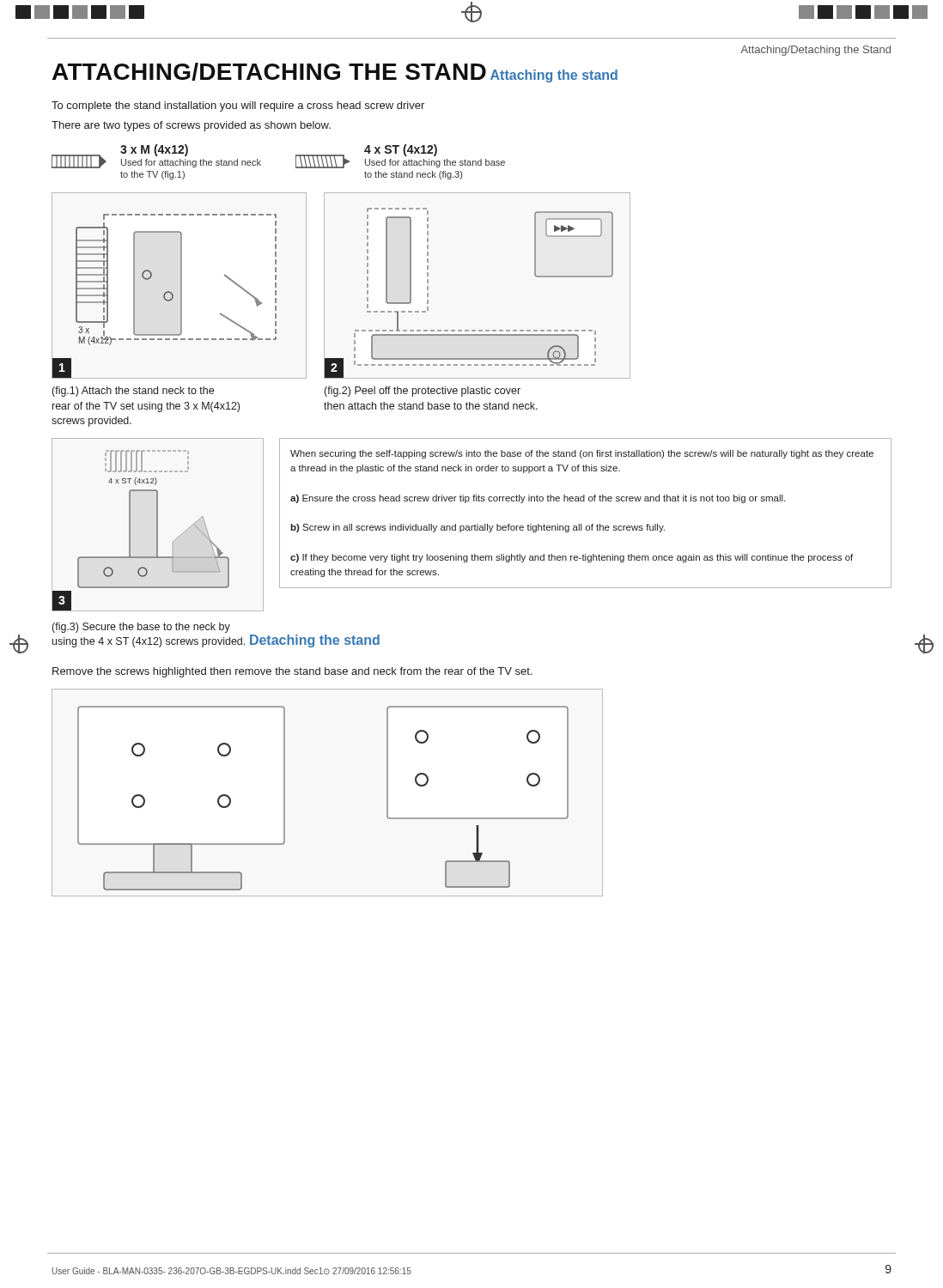Image resolution: width=943 pixels, height=1288 pixels.
Task: Locate the text block that says "To complete the stand"
Action: point(238,105)
